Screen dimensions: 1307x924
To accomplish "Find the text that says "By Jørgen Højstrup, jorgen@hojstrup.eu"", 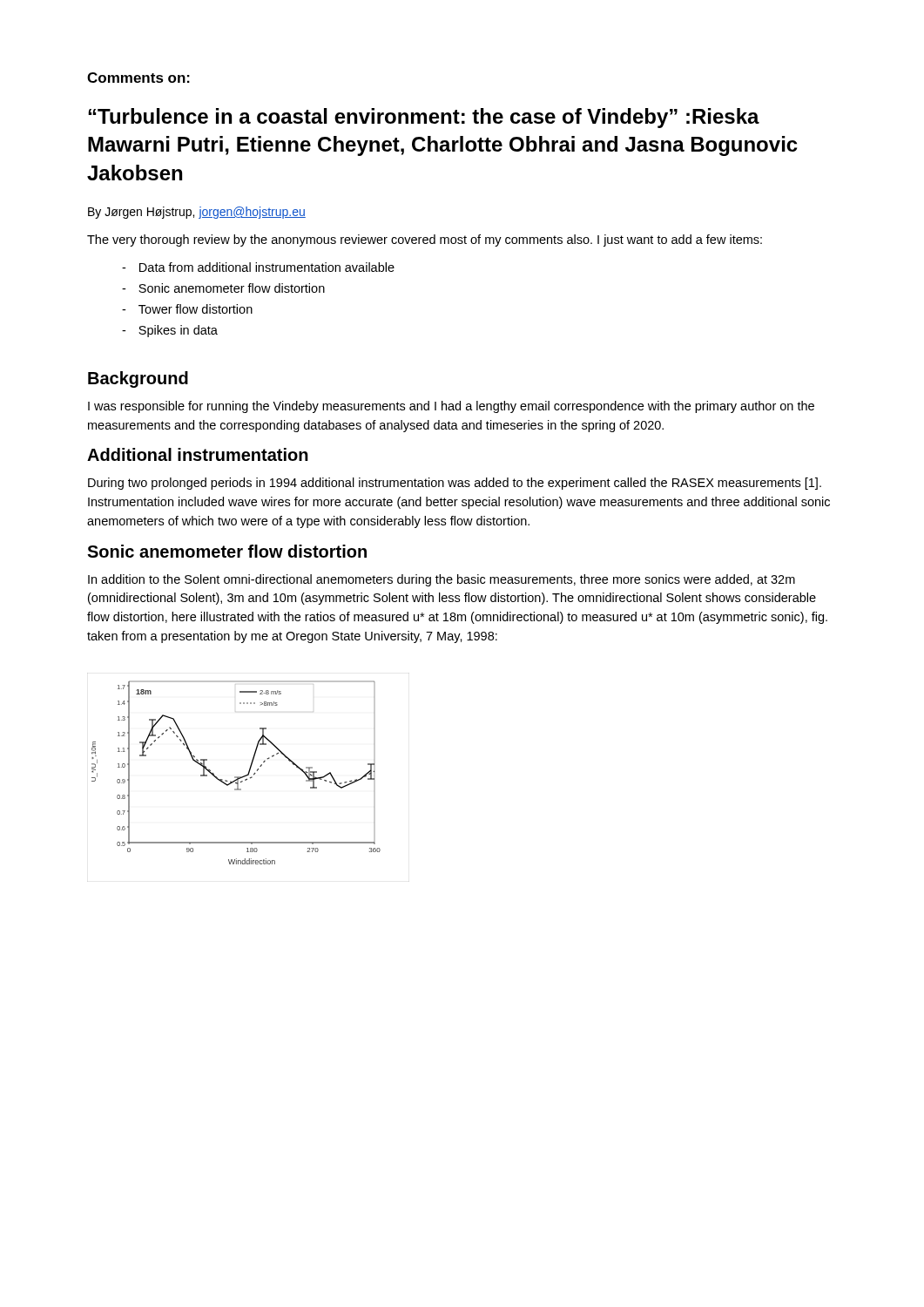I will point(196,212).
